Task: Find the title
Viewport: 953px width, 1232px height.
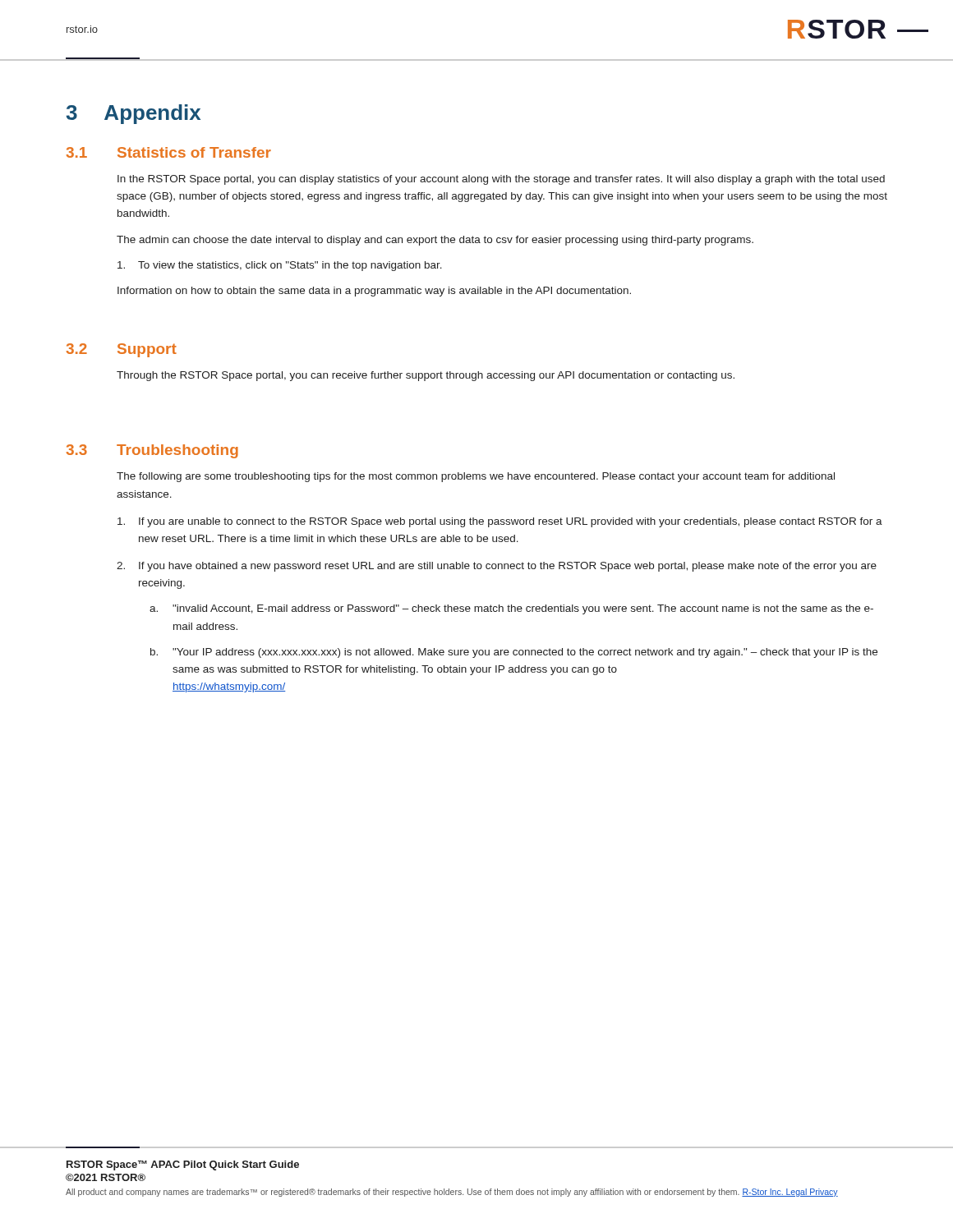Action: 133,112
